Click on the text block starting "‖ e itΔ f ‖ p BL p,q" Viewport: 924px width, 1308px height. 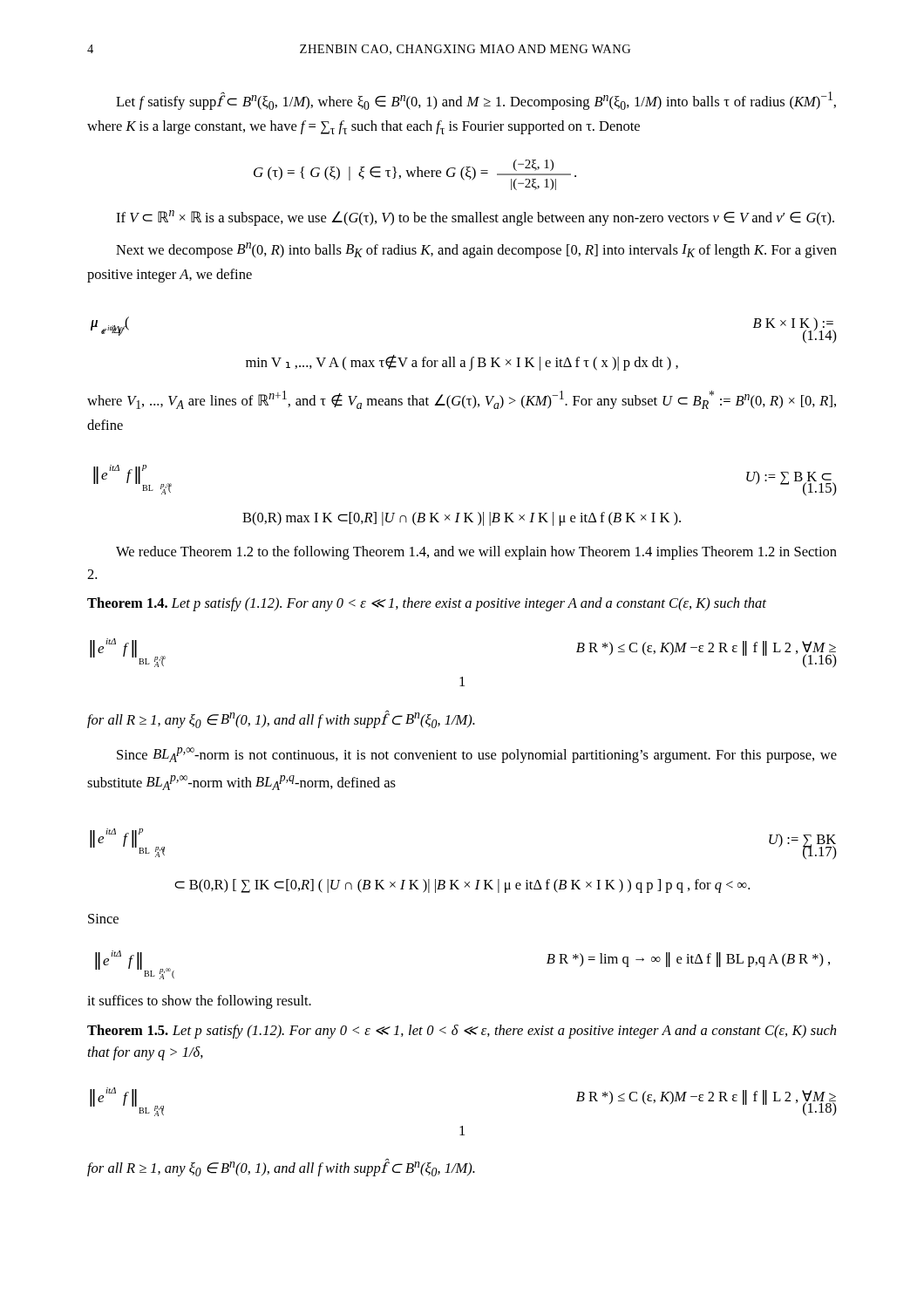[x=125, y=843]
